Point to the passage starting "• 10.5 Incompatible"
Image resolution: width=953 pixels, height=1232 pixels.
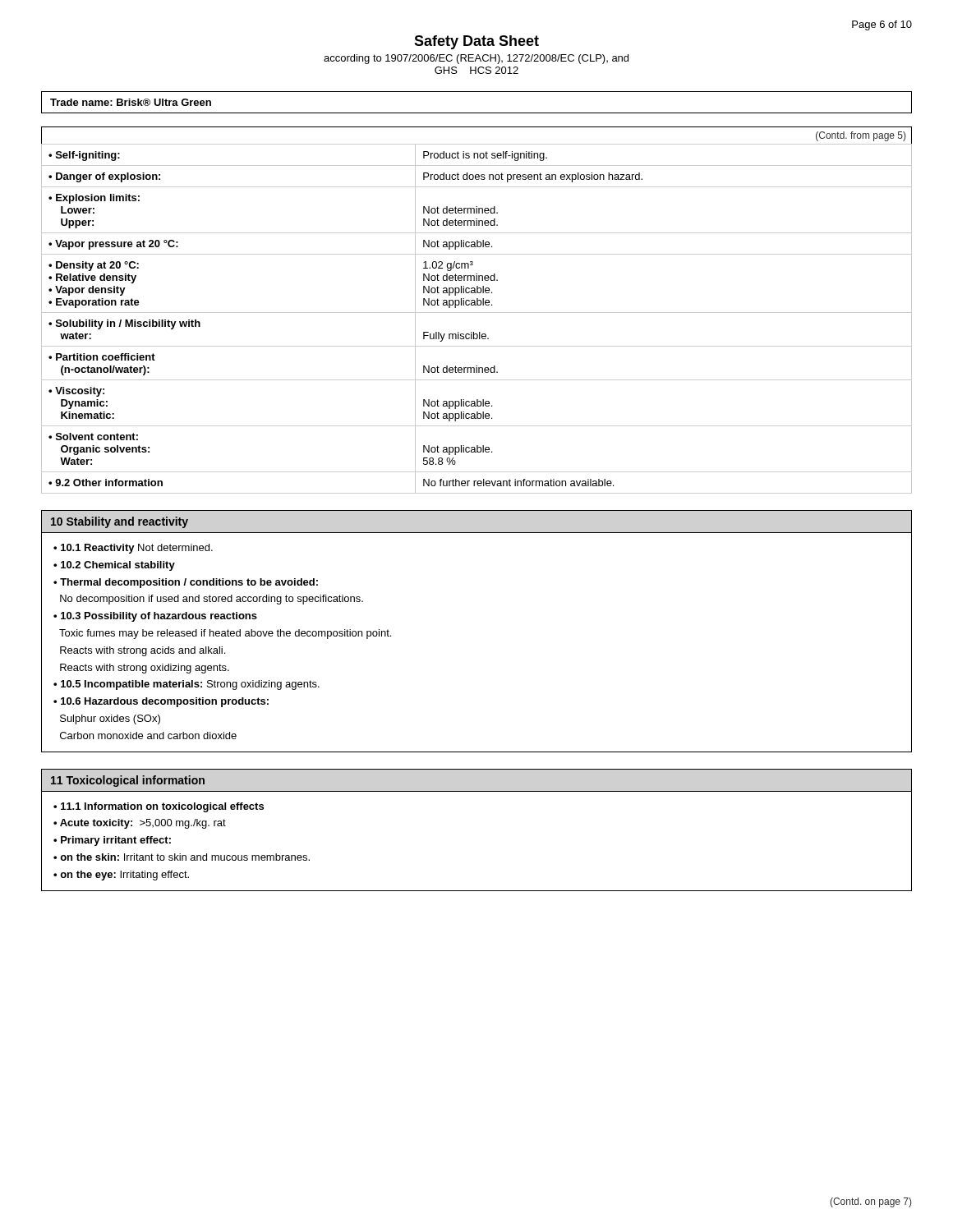pyautogui.click(x=187, y=684)
